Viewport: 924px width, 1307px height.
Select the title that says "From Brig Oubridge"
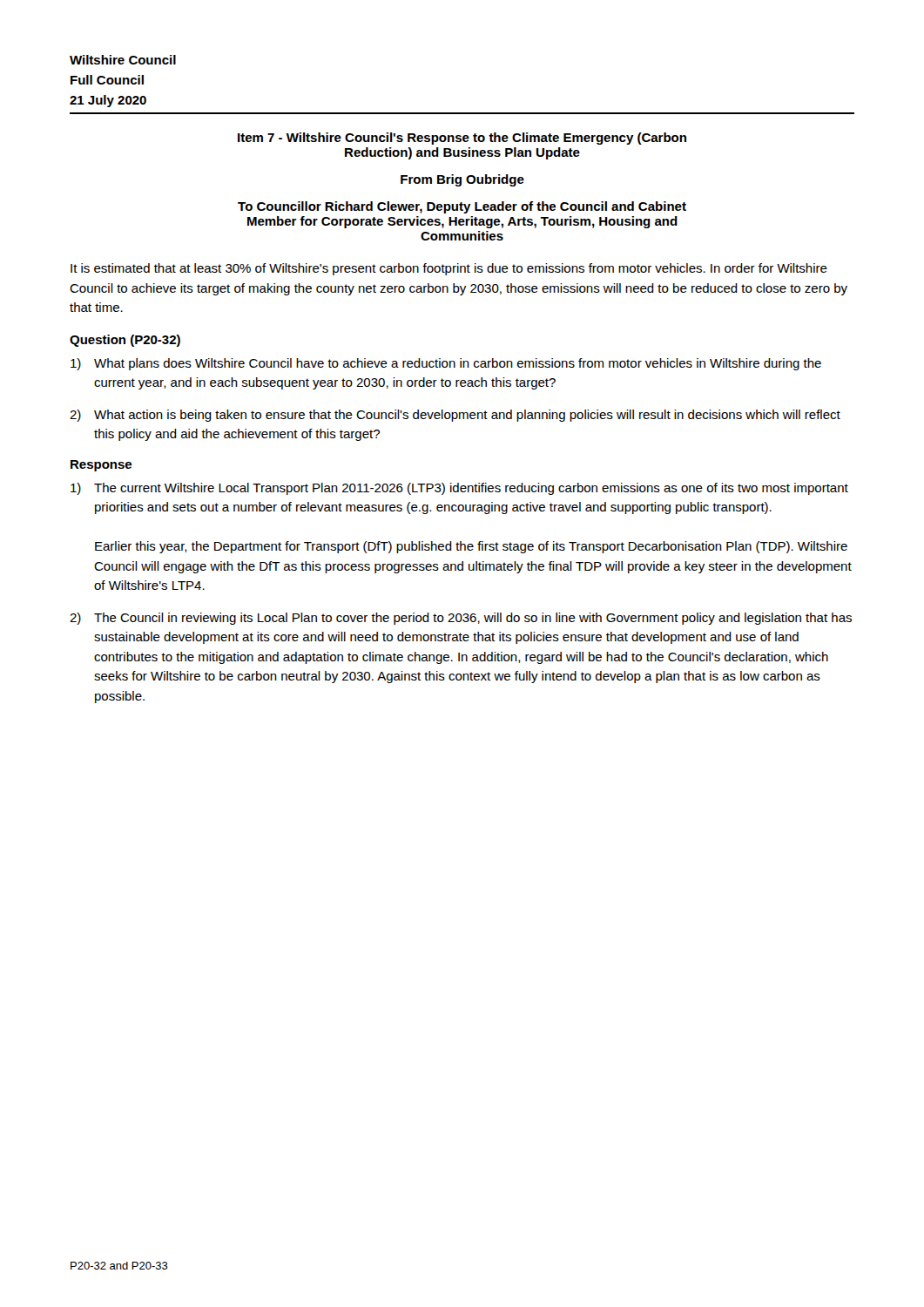[462, 179]
